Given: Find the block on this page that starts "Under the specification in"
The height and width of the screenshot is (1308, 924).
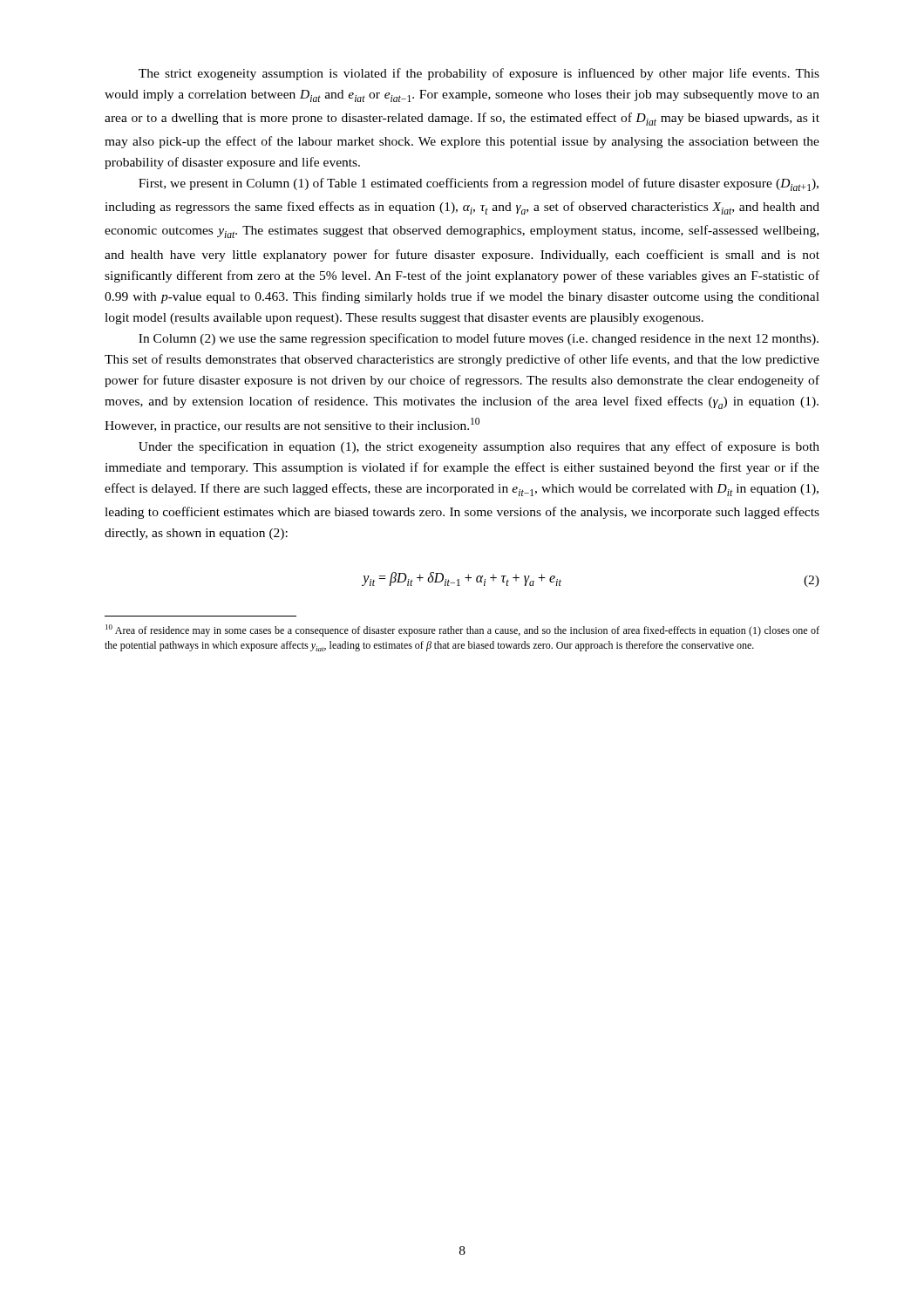Looking at the screenshot, I should 462,489.
